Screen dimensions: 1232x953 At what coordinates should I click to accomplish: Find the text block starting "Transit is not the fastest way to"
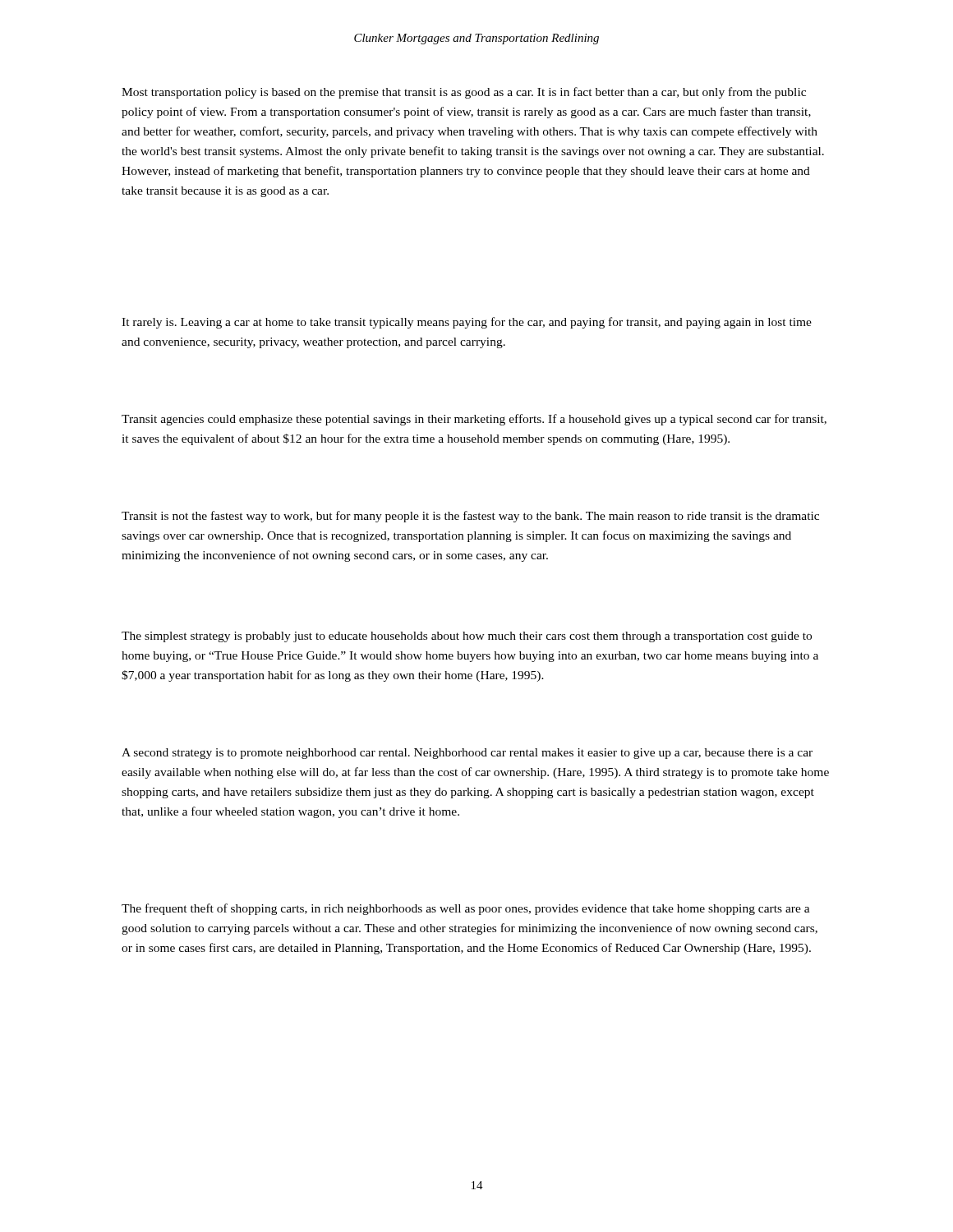[471, 535]
